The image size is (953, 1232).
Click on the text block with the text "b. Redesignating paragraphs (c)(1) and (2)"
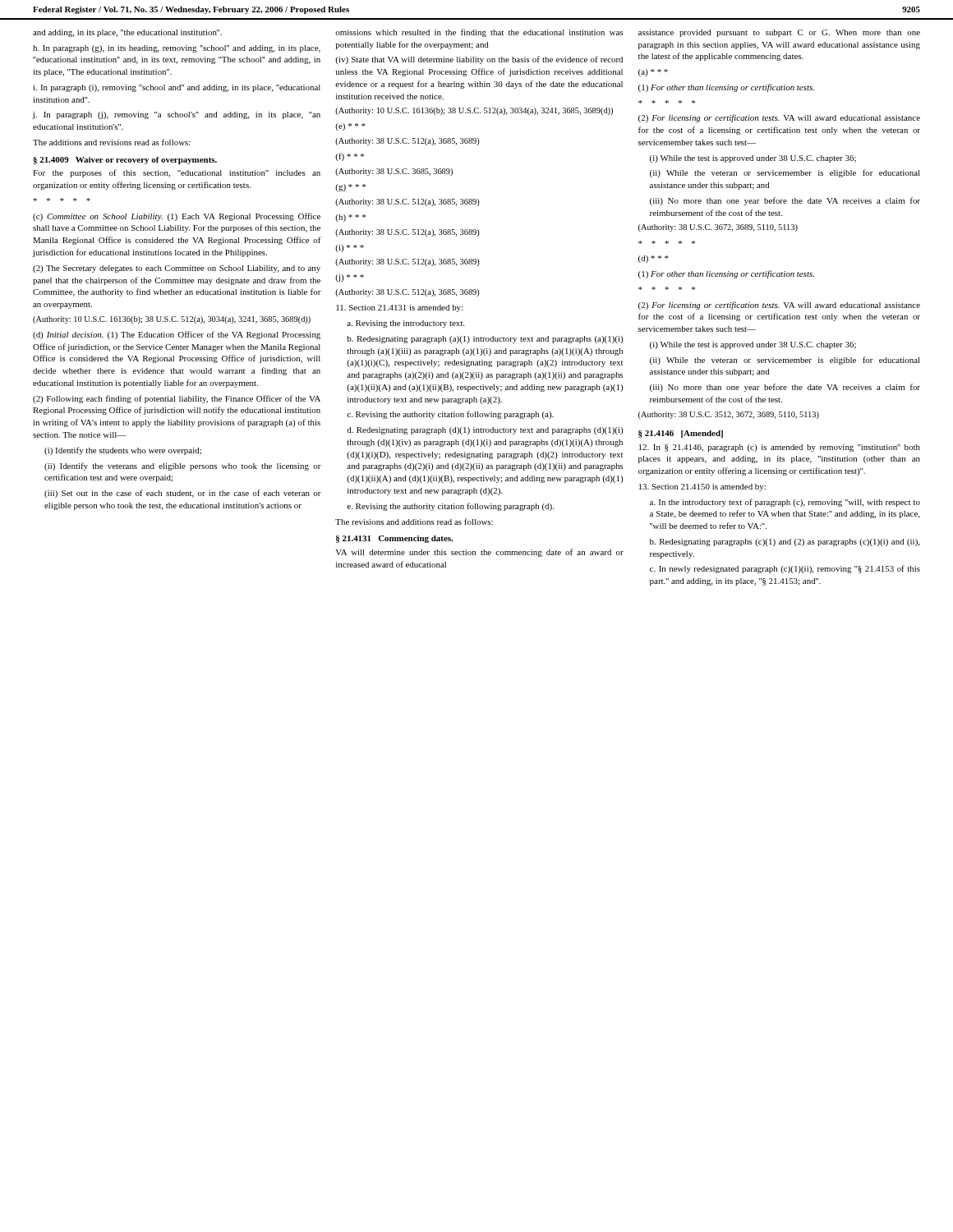coord(785,548)
